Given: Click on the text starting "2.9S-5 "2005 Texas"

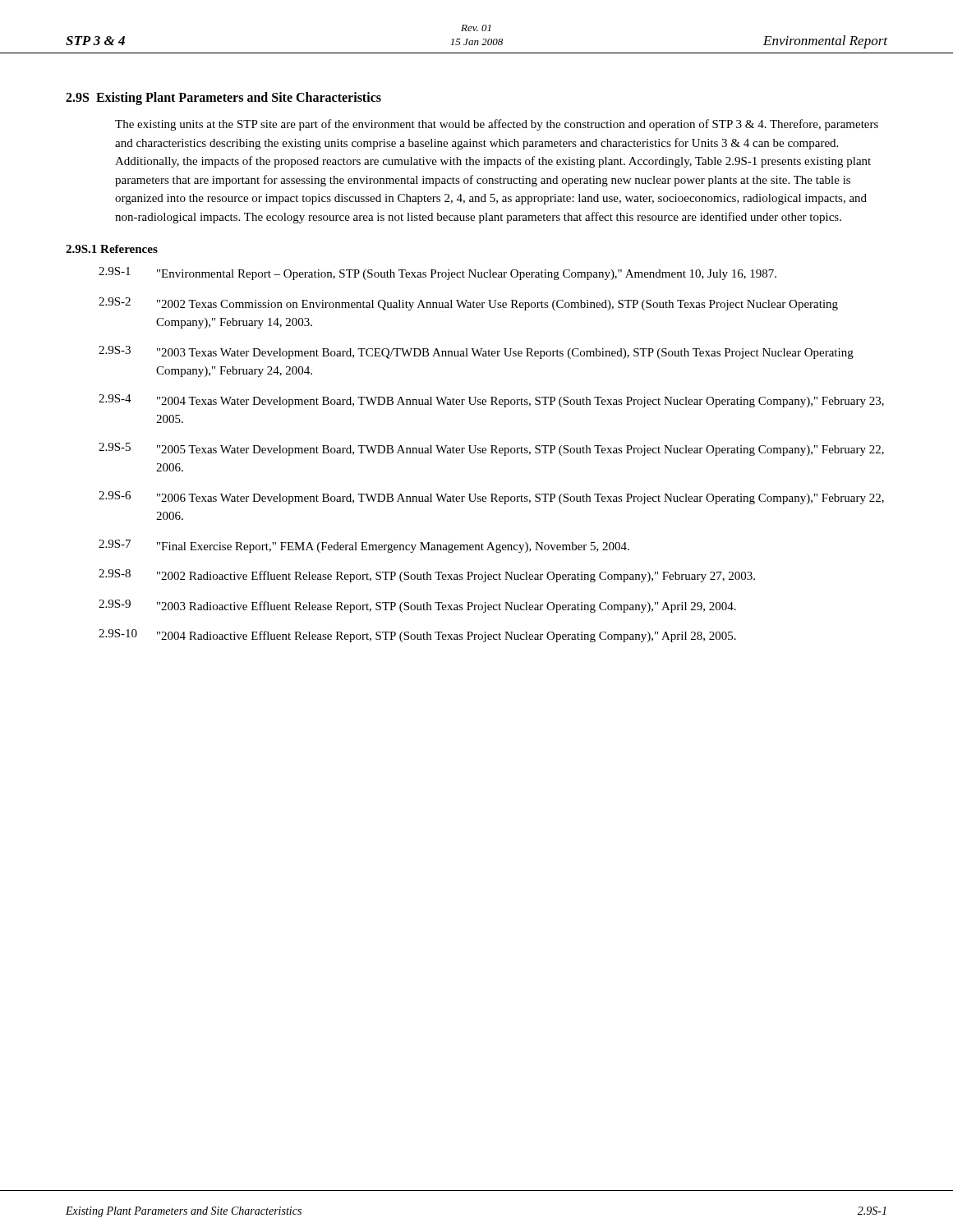Looking at the screenshot, I should [493, 458].
